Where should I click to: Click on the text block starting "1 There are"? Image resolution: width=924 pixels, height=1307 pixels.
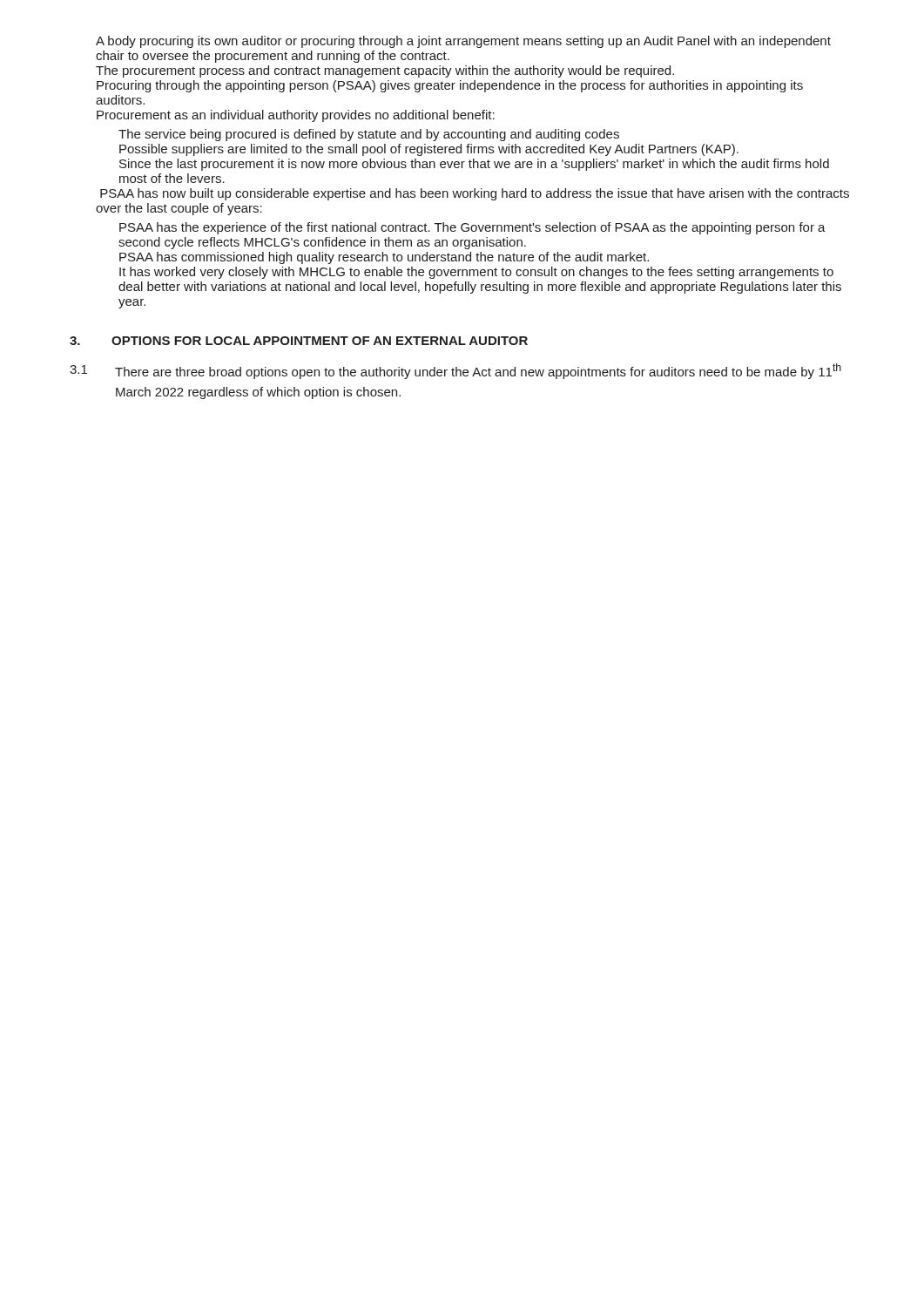tap(462, 381)
